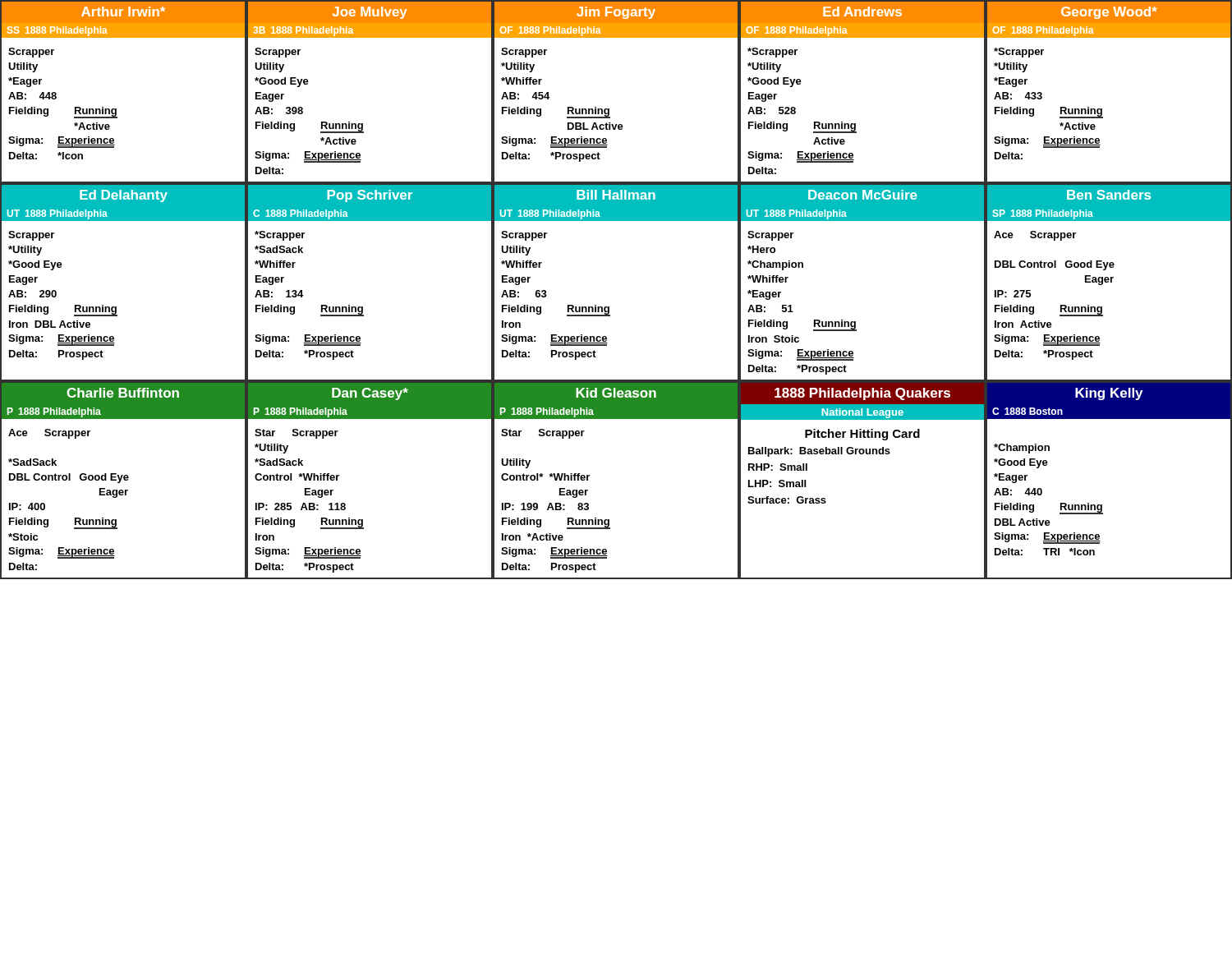Select the table that reads "Bill Hallman UT1888"
This screenshot has height=953, width=1232.
click(x=616, y=282)
